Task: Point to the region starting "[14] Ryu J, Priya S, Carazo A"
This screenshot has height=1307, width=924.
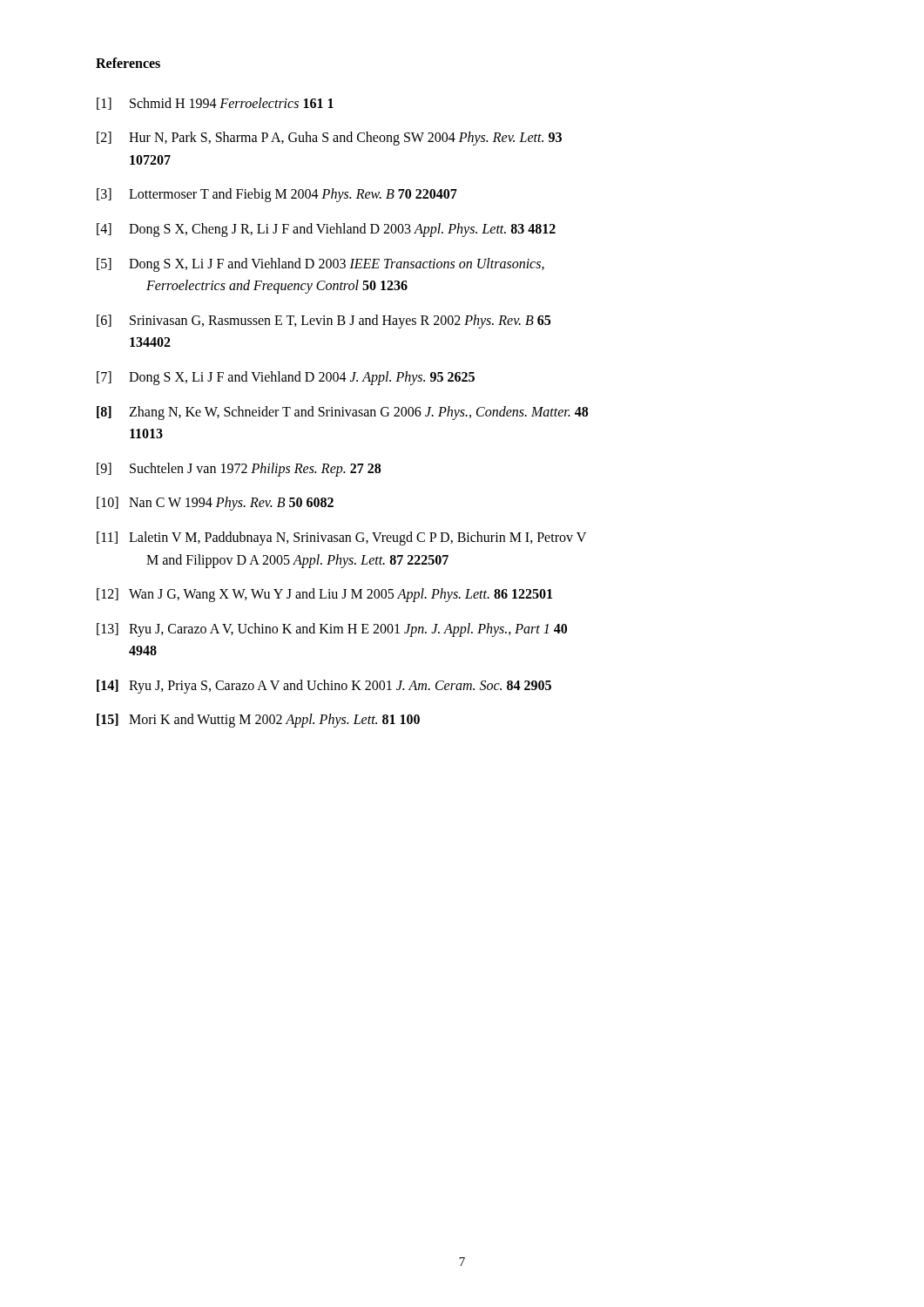Action: click(324, 685)
